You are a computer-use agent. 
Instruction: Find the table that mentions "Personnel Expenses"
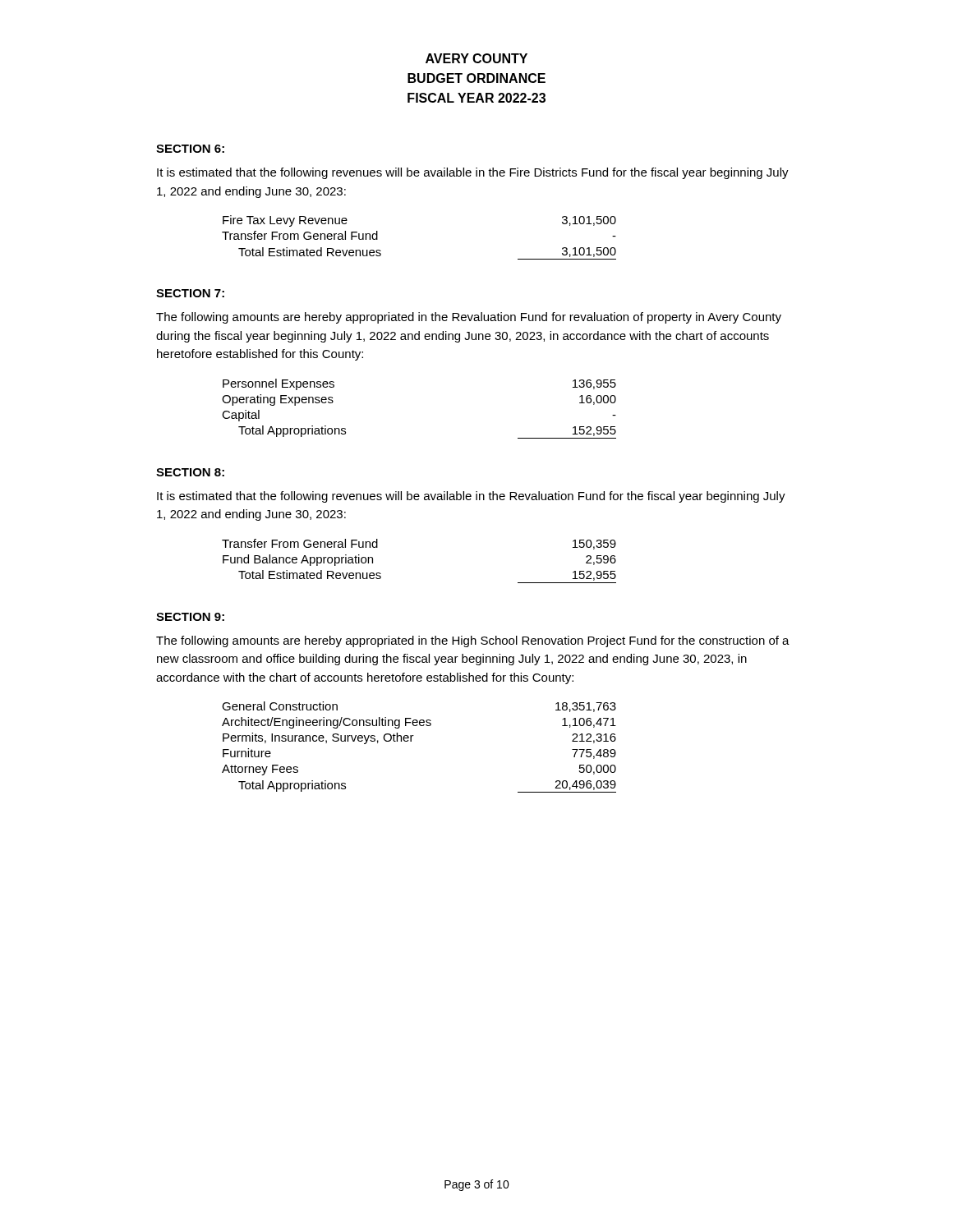coord(509,407)
